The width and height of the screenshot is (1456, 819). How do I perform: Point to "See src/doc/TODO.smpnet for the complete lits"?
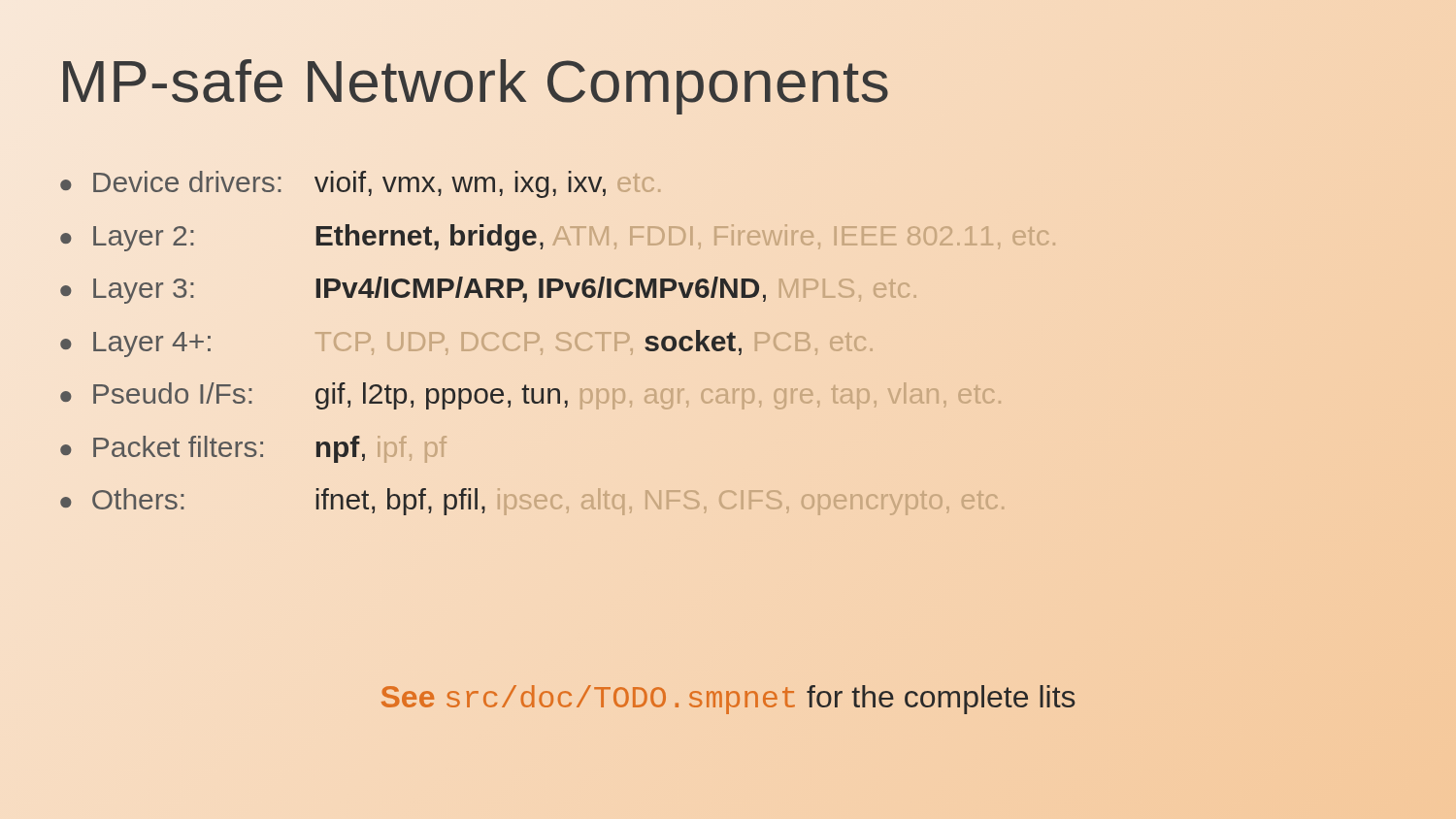click(728, 698)
